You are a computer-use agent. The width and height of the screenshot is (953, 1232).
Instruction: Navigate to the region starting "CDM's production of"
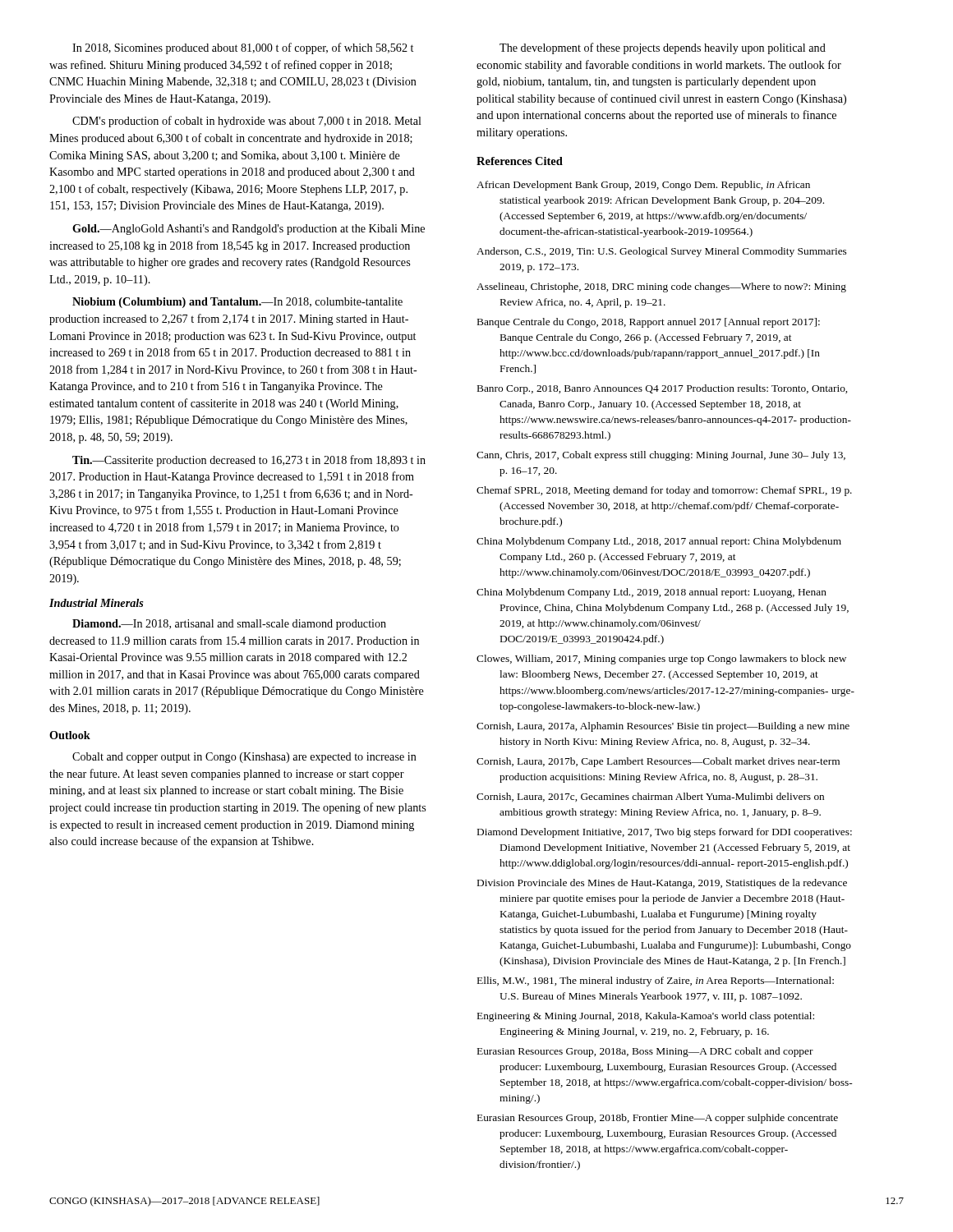(238, 164)
